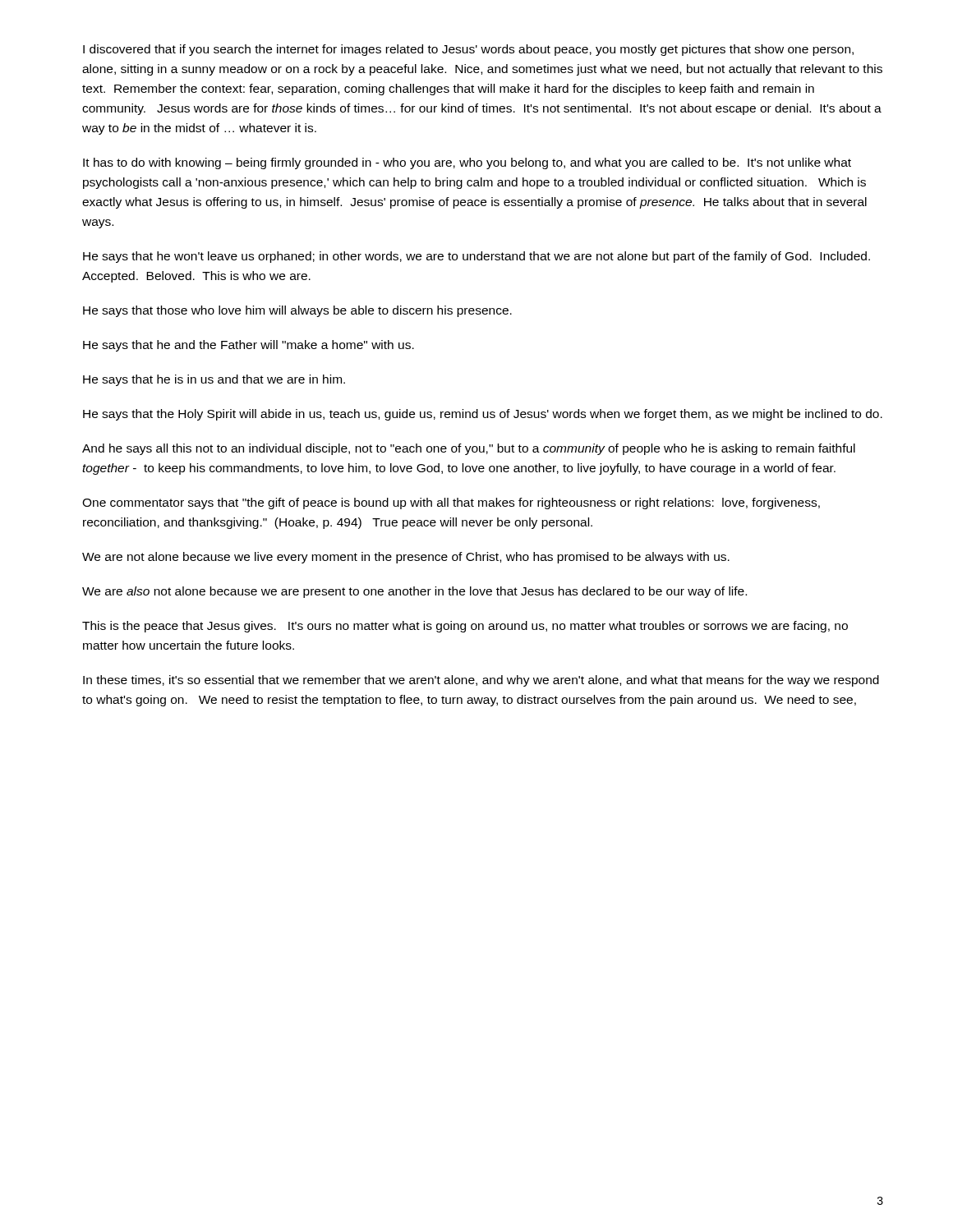Click on the region starting "It has to do"

[x=475, y=192]
